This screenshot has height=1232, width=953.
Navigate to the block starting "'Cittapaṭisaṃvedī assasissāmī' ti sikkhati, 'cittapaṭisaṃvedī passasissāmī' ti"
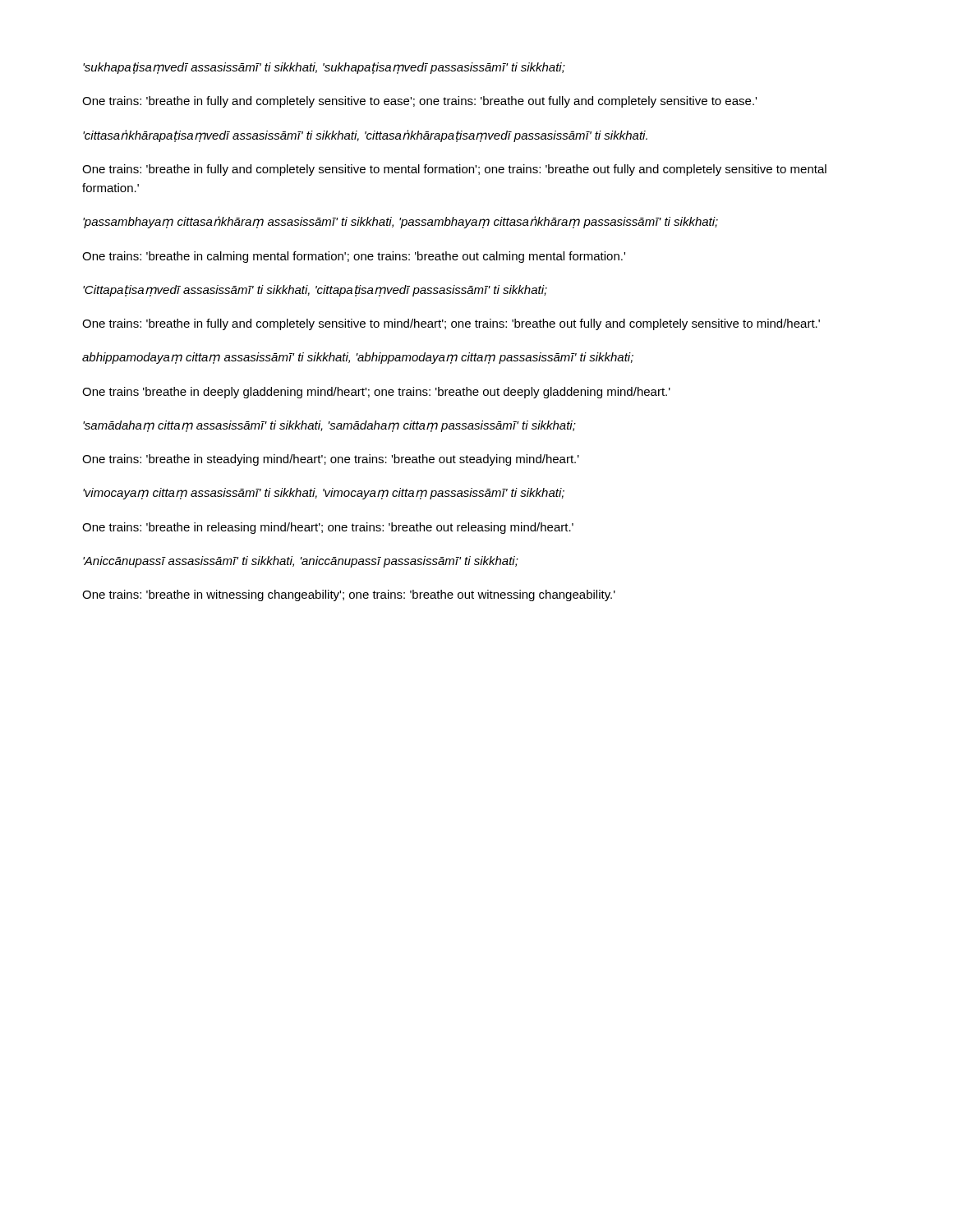pos(315,289)
